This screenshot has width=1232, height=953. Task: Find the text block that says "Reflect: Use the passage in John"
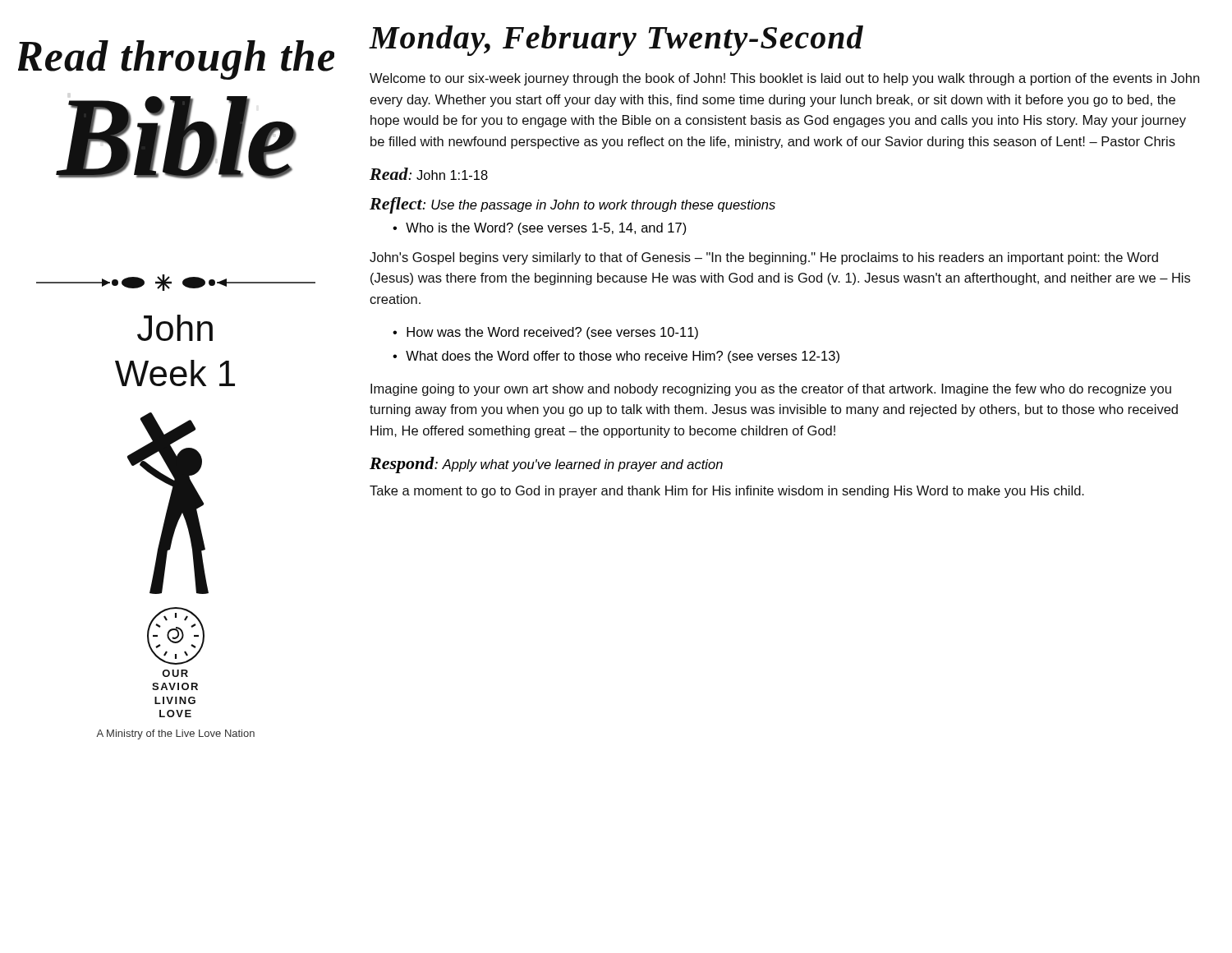coord(573,204)
